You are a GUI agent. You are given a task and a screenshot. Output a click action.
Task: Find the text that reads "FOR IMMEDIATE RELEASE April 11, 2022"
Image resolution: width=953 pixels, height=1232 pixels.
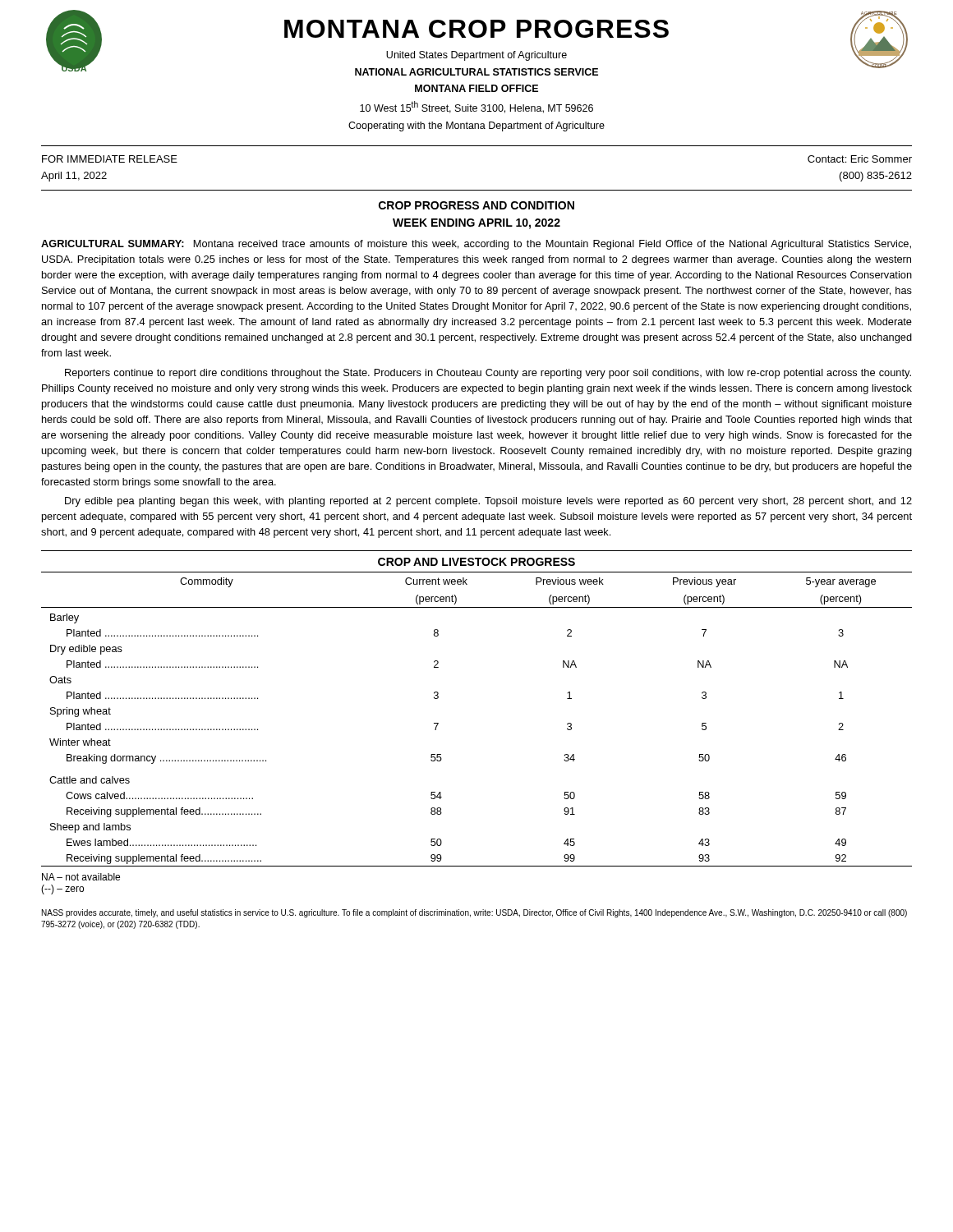coord(109,167)
